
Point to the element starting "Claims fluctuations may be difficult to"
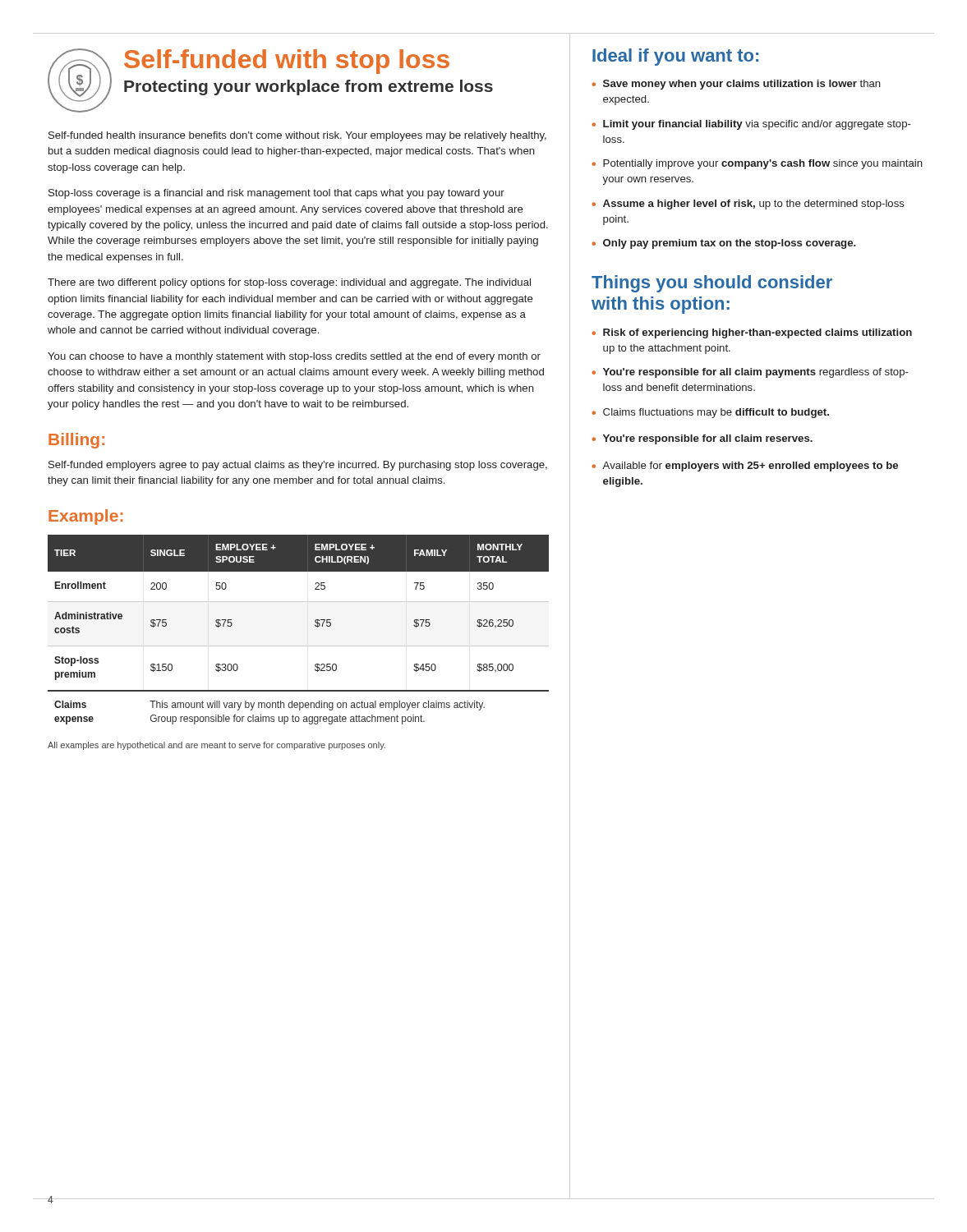[716, 412]
